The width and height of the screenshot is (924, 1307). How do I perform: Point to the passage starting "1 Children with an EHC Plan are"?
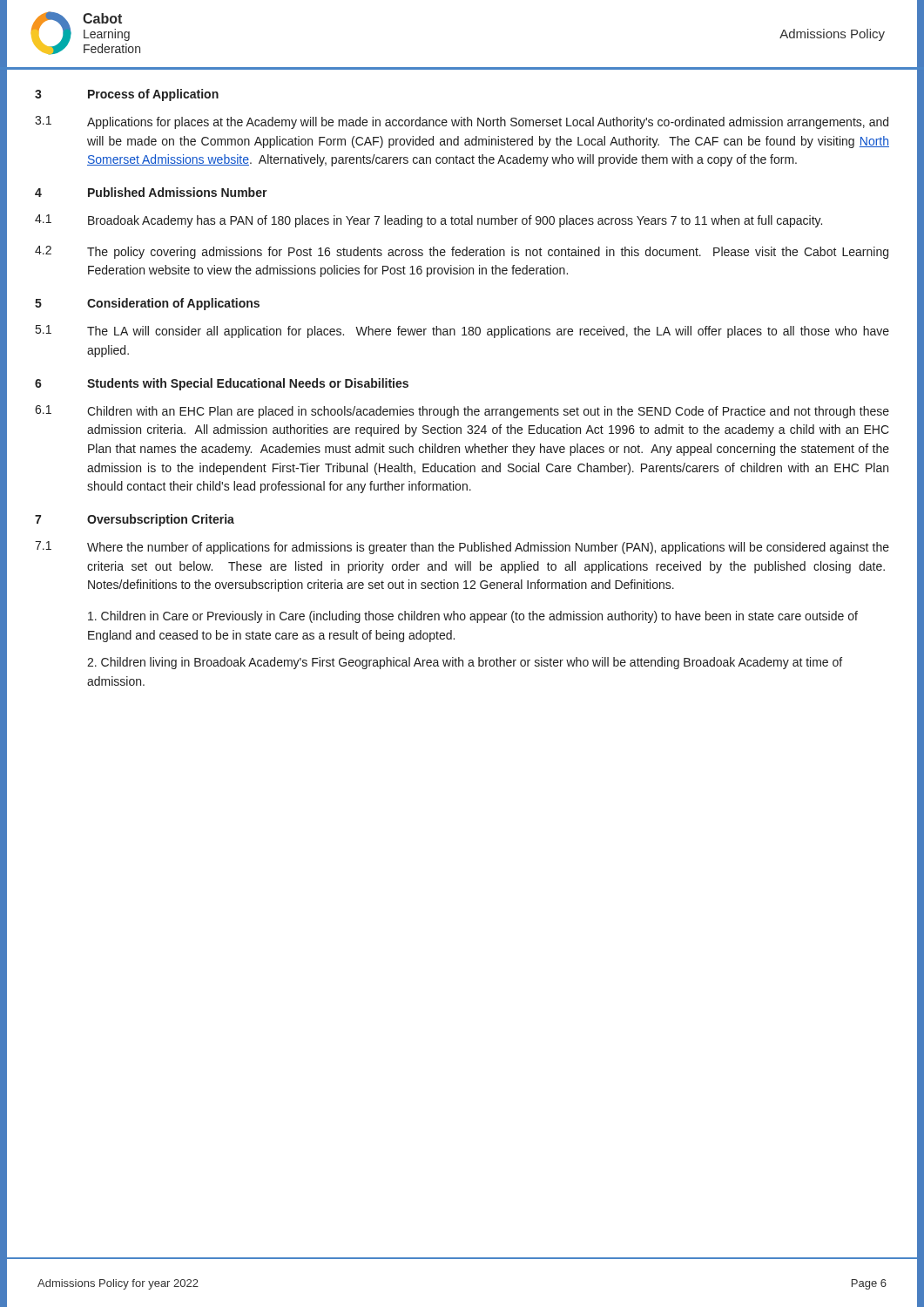pos(462,449)
